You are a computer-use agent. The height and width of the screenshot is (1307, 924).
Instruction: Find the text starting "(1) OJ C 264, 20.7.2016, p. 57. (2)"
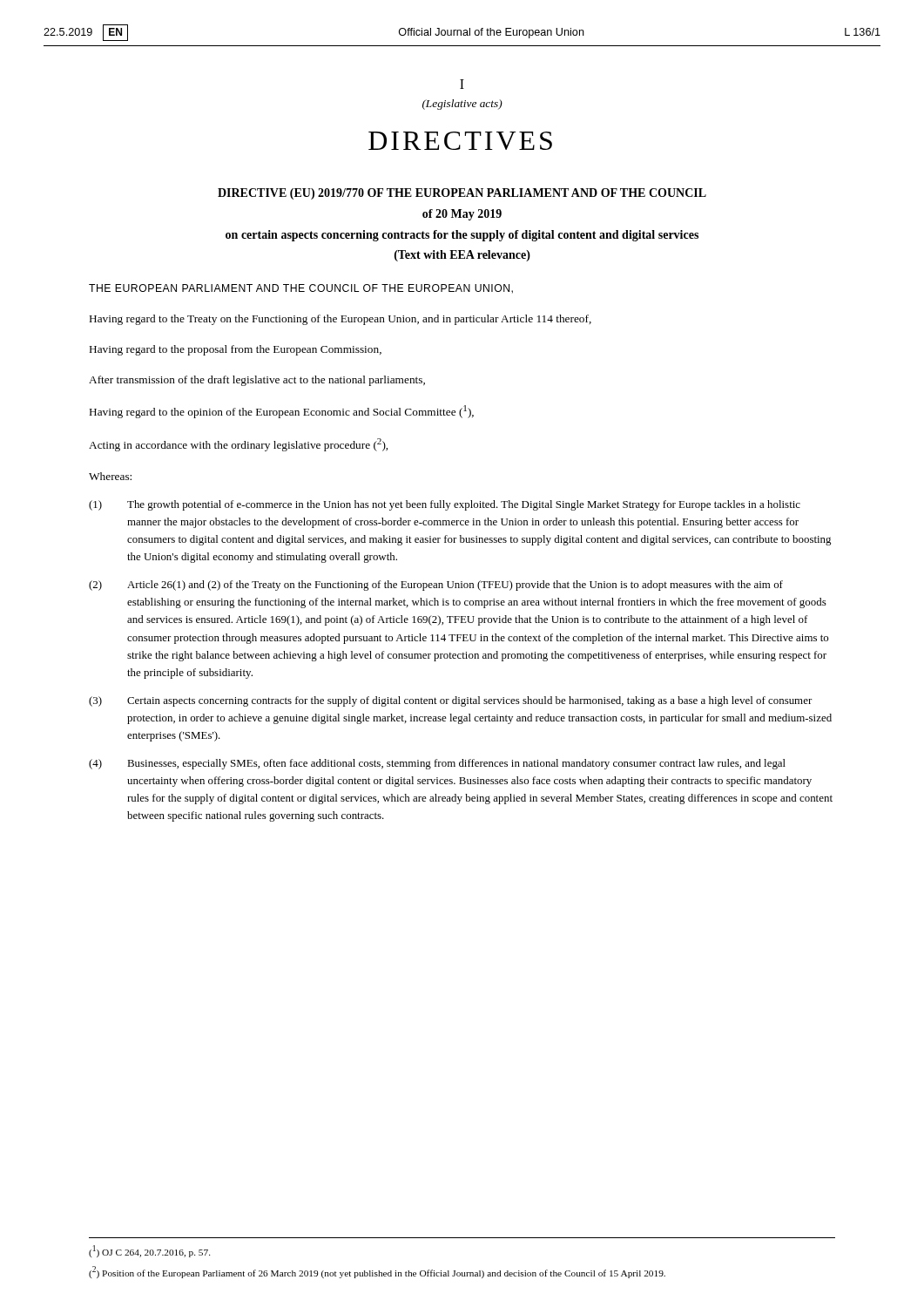click(462, 1262)
